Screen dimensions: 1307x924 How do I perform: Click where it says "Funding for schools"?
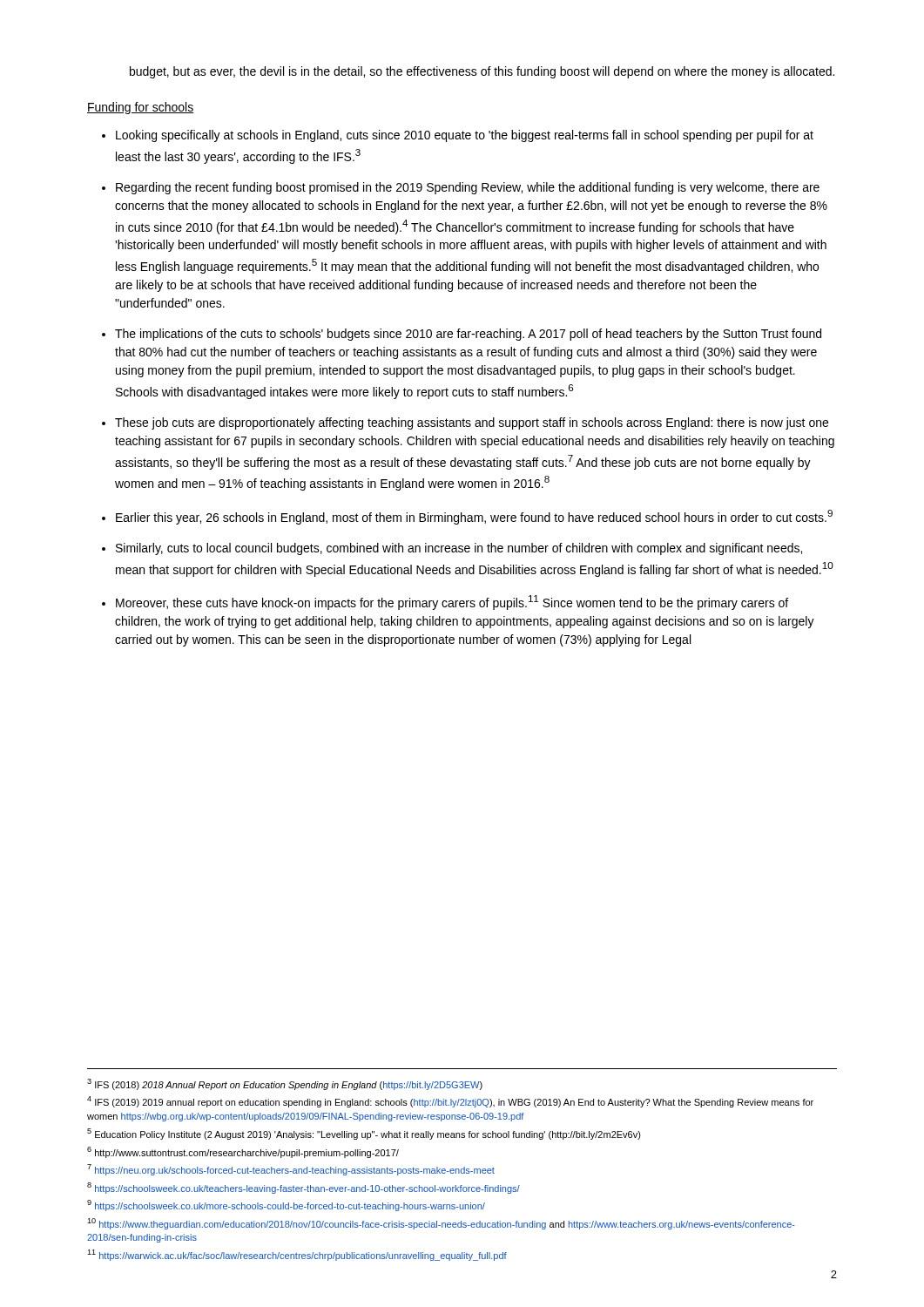point(140,107)
